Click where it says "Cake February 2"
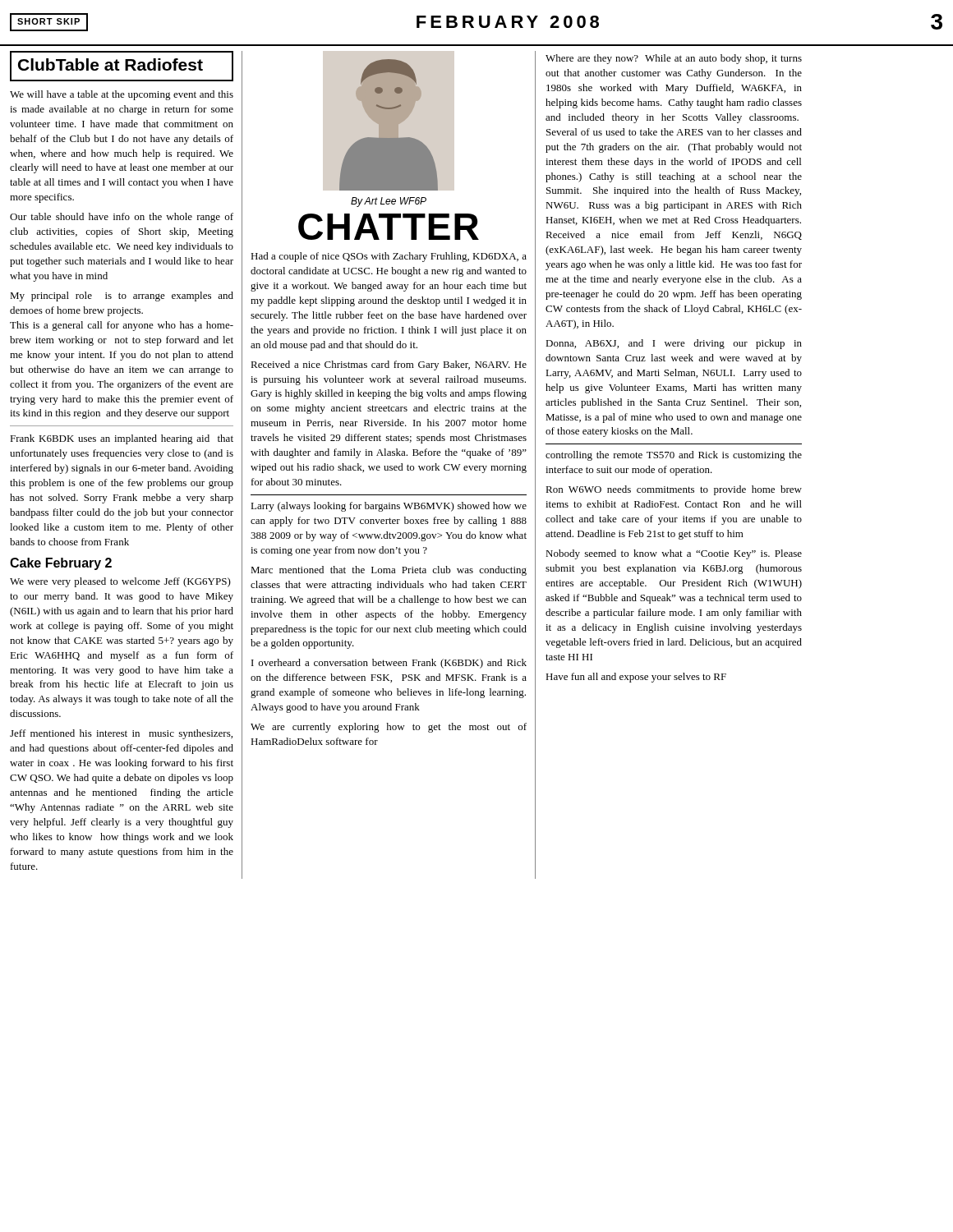The width and height of the screenshot is (953, 1232). [x=61, y=563]
